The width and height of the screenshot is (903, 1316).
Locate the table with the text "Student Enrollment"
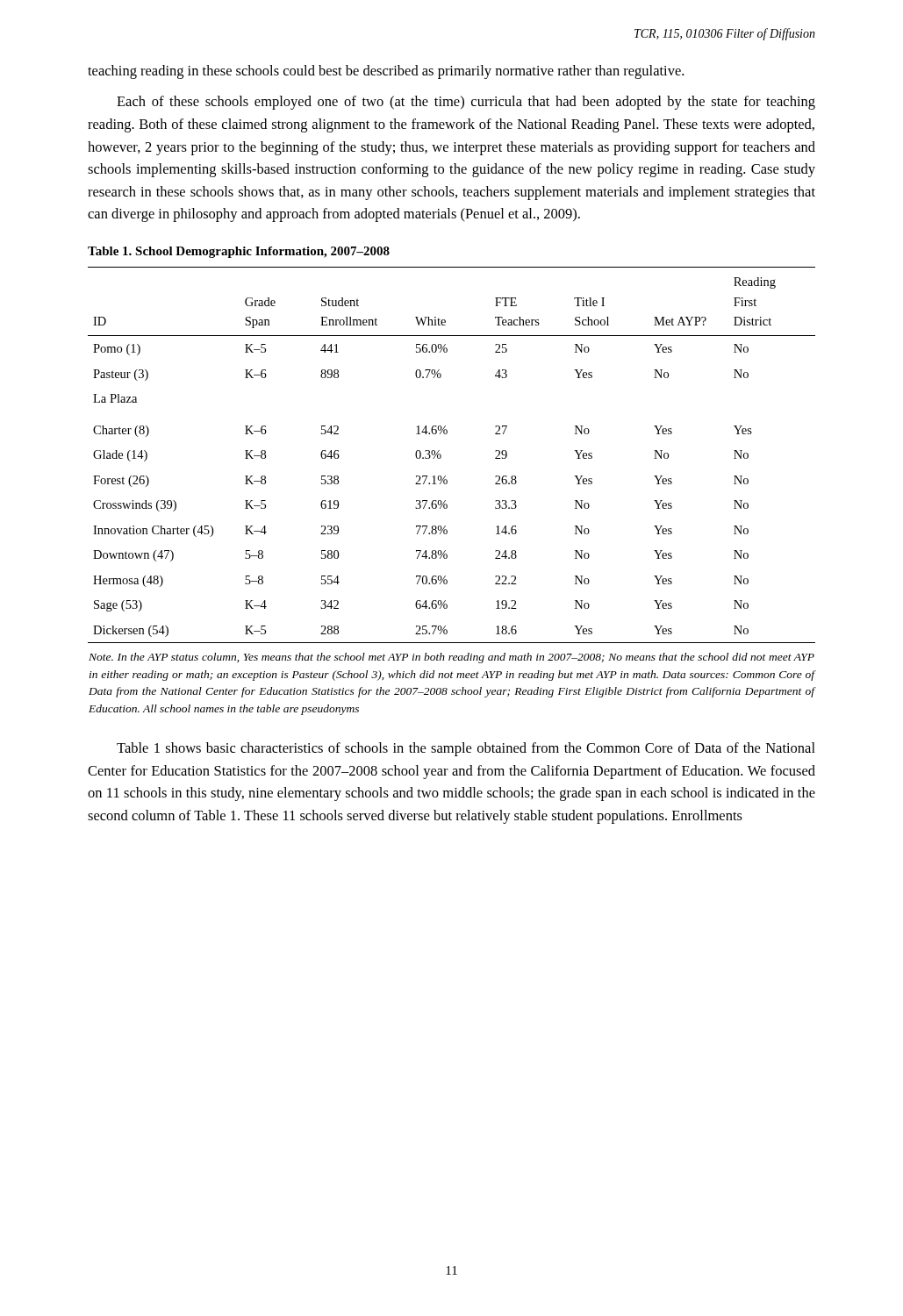tap(452, 492)
